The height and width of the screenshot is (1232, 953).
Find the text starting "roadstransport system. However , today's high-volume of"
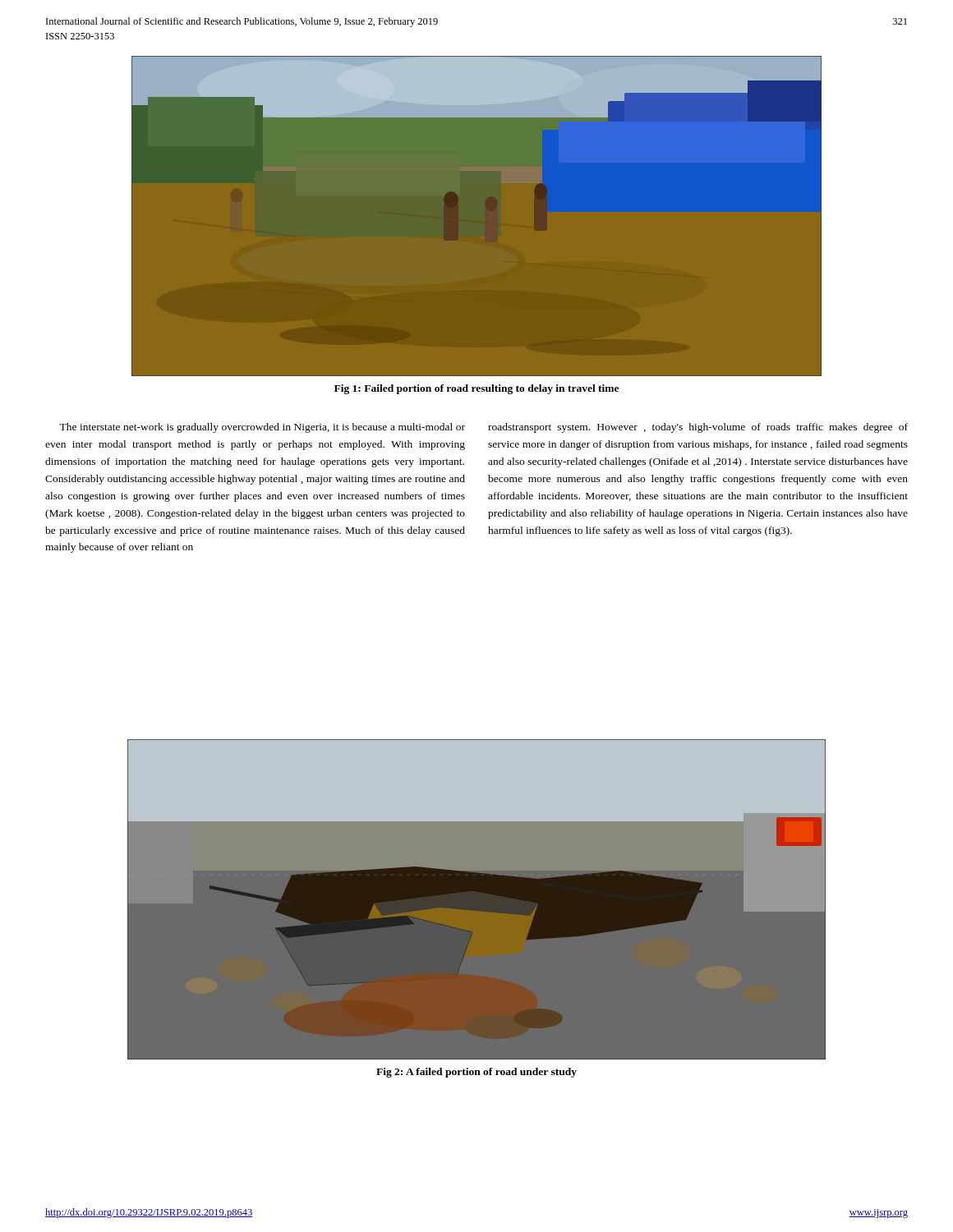[x=698, y=478]
